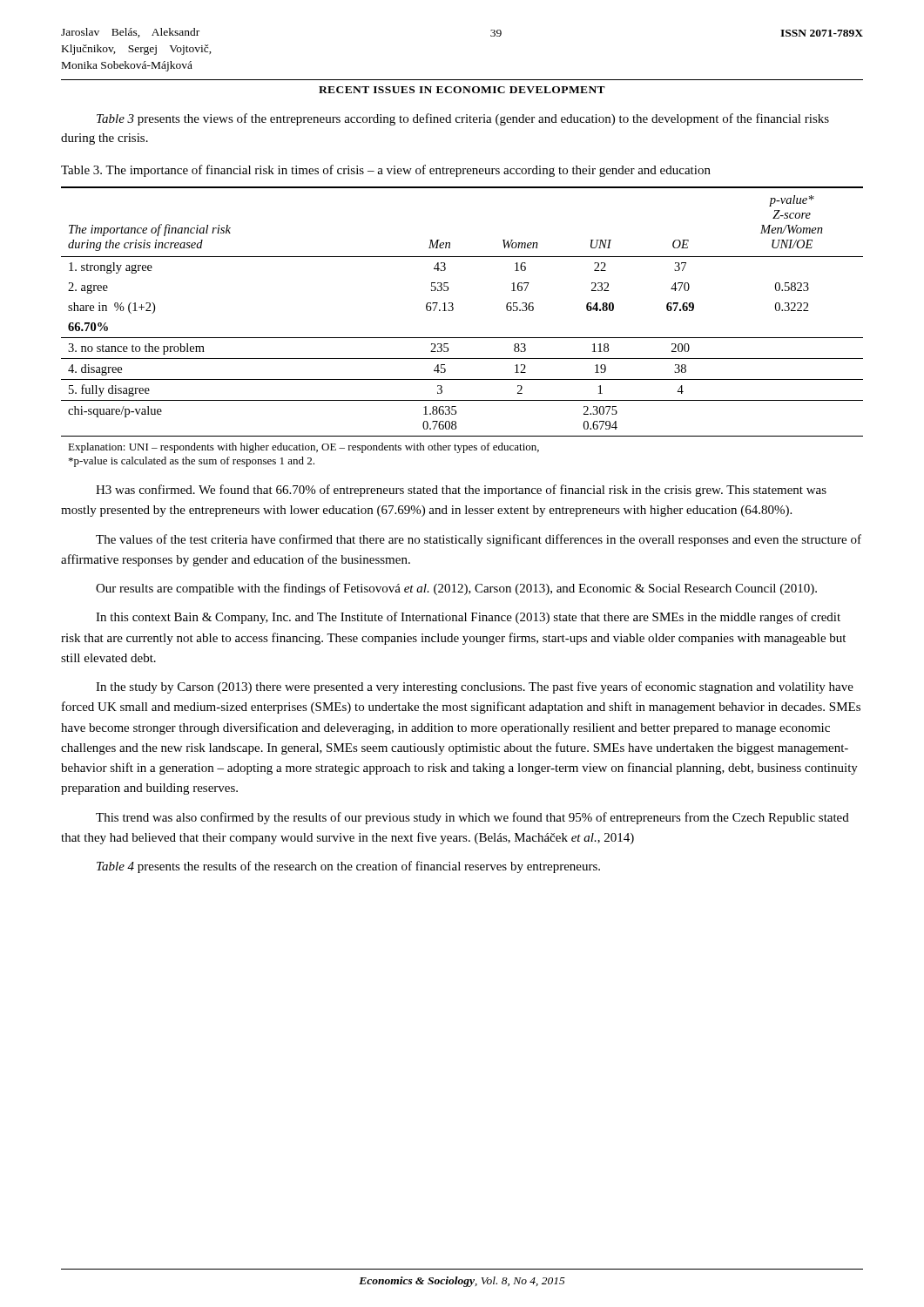This screenshot has width=924, height=1307.
Task: Select the text block starting "The values of the test criteria have confirmed"
Action: (x=461, y=549)
